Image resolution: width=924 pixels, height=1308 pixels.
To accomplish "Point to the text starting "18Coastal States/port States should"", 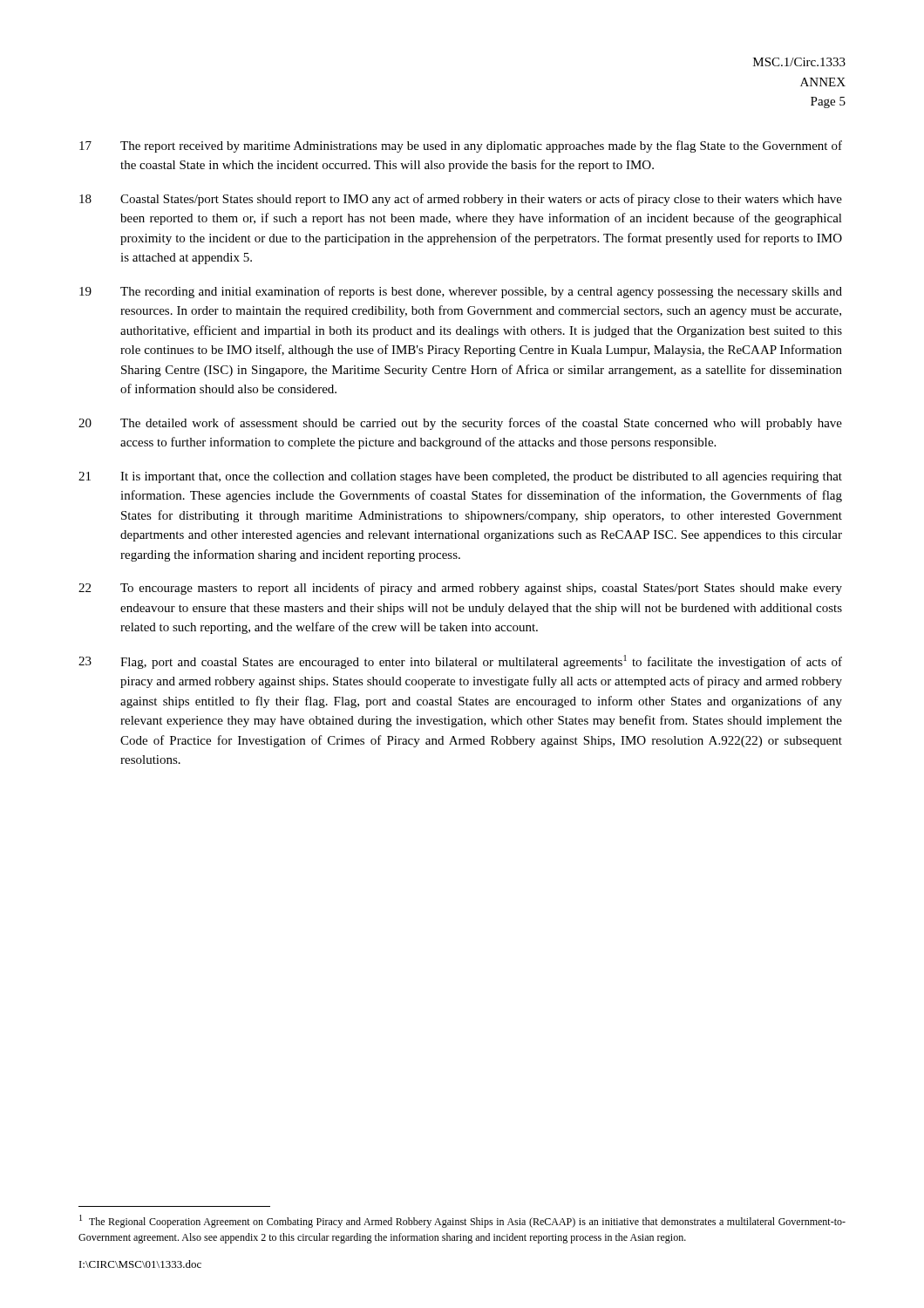I will click(x=460, y=228).
